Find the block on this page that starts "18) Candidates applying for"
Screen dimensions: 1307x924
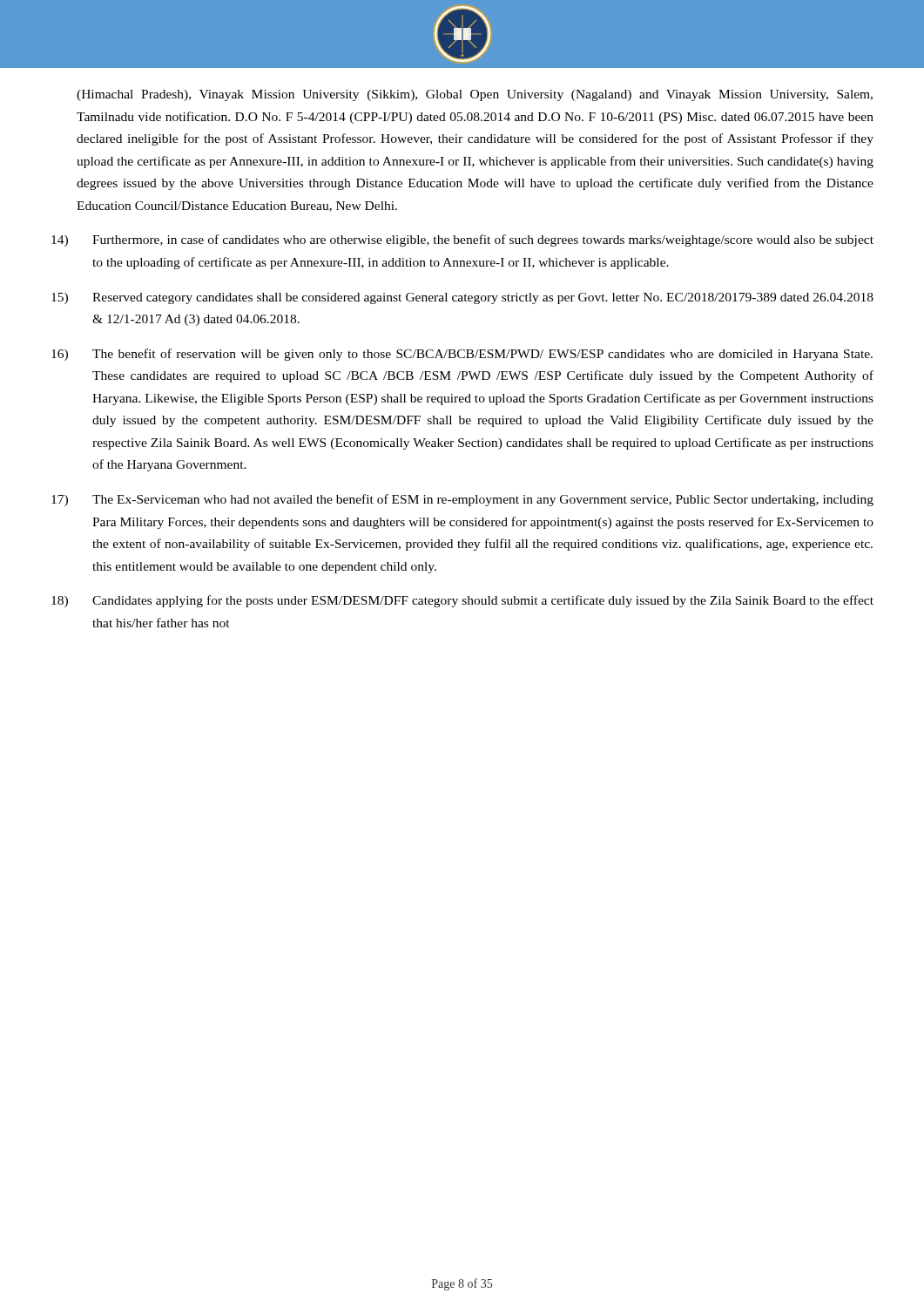[462, 611]
